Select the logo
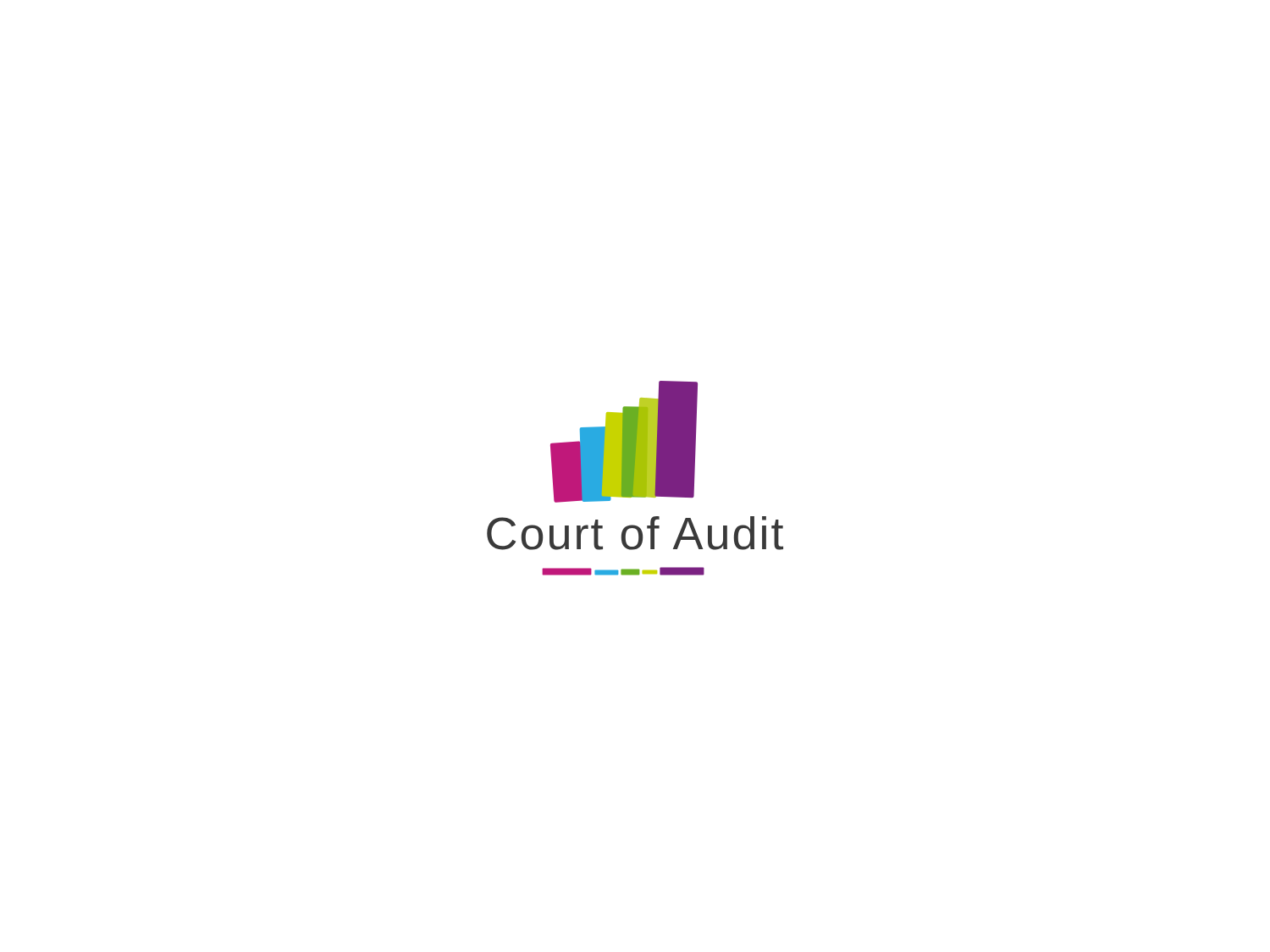The image size is (1270, 952). 635,472
